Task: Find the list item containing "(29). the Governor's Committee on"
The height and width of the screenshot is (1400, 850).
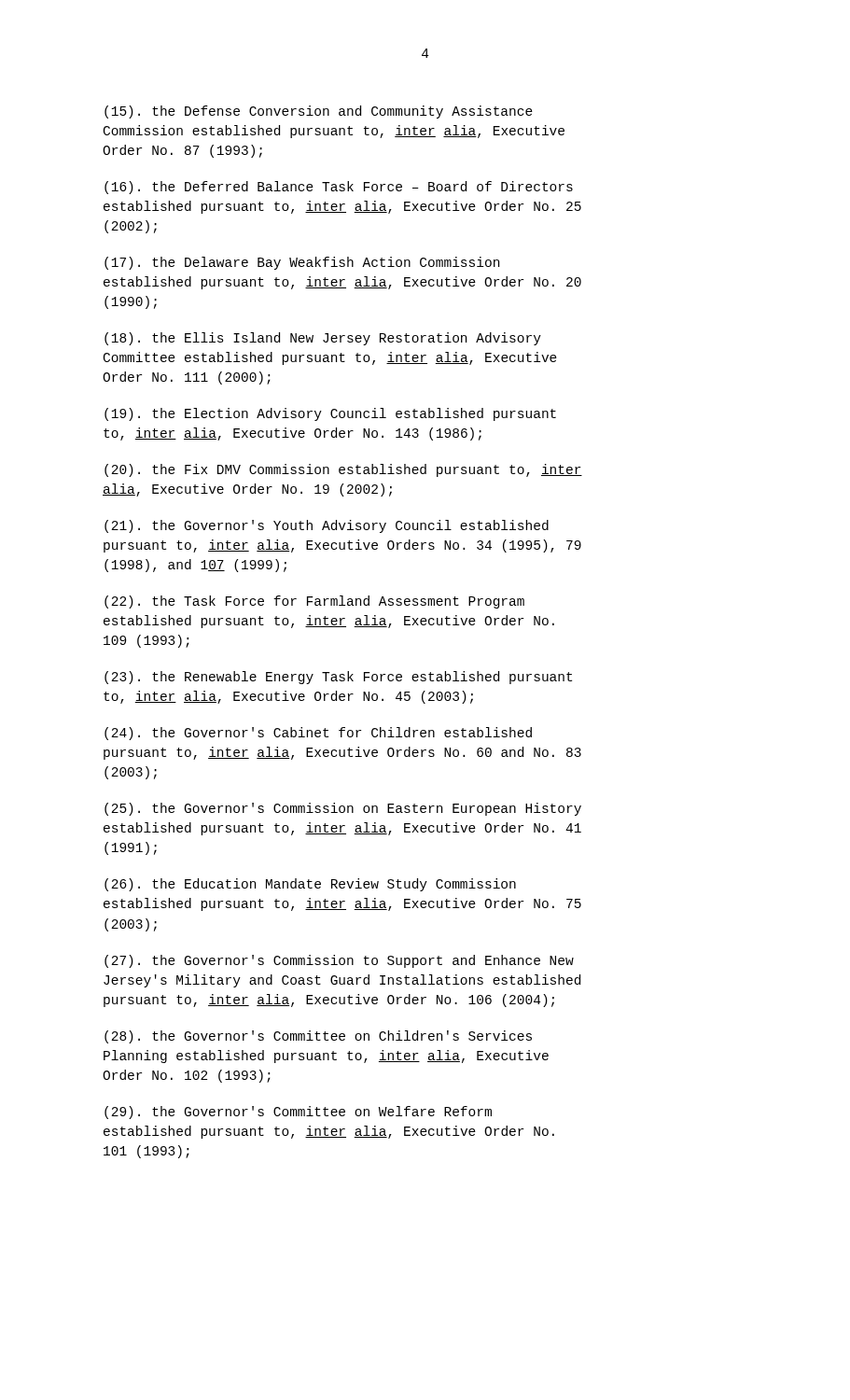Action: click(x=330, y=1132)
